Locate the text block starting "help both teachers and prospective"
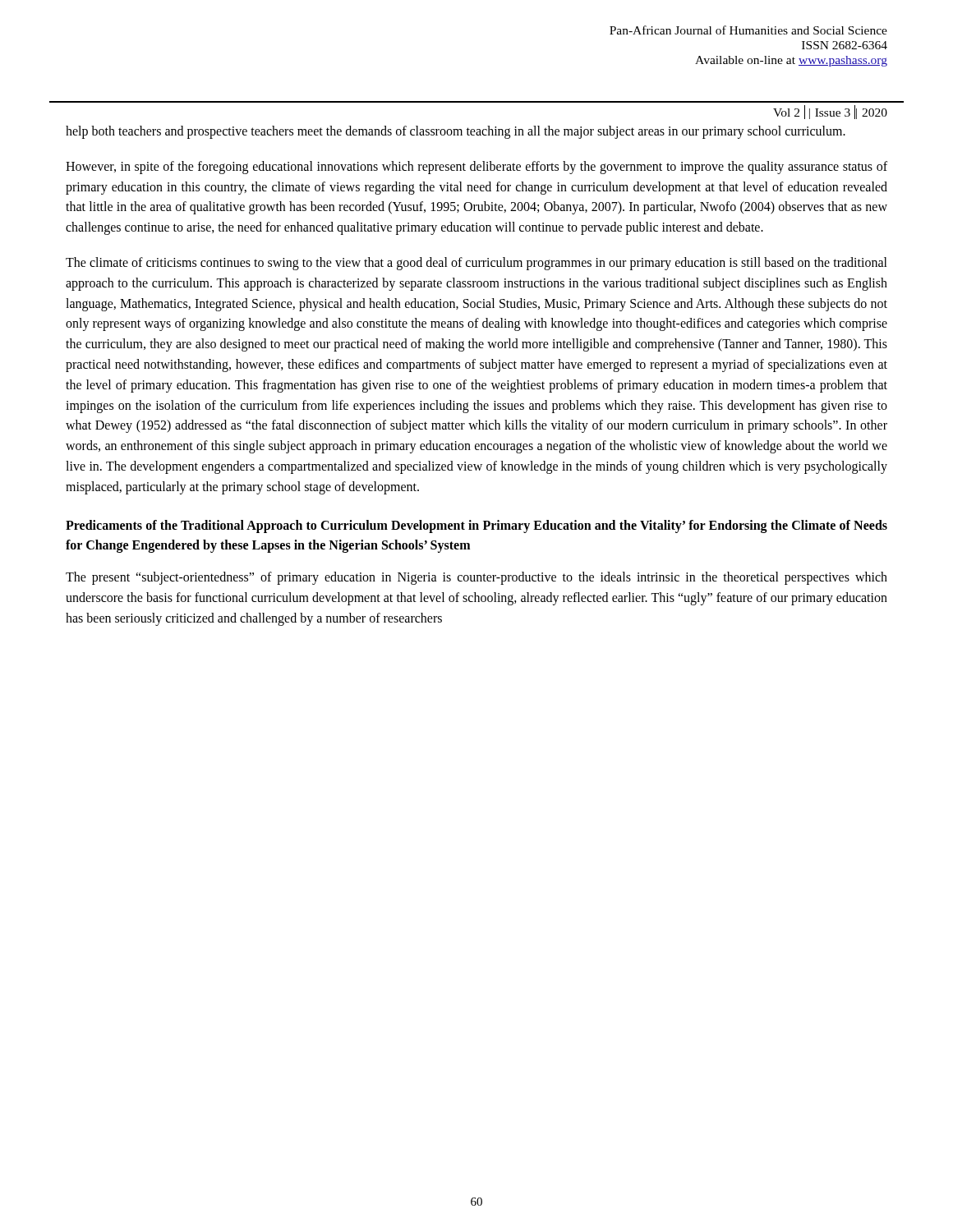 point(456,131)
